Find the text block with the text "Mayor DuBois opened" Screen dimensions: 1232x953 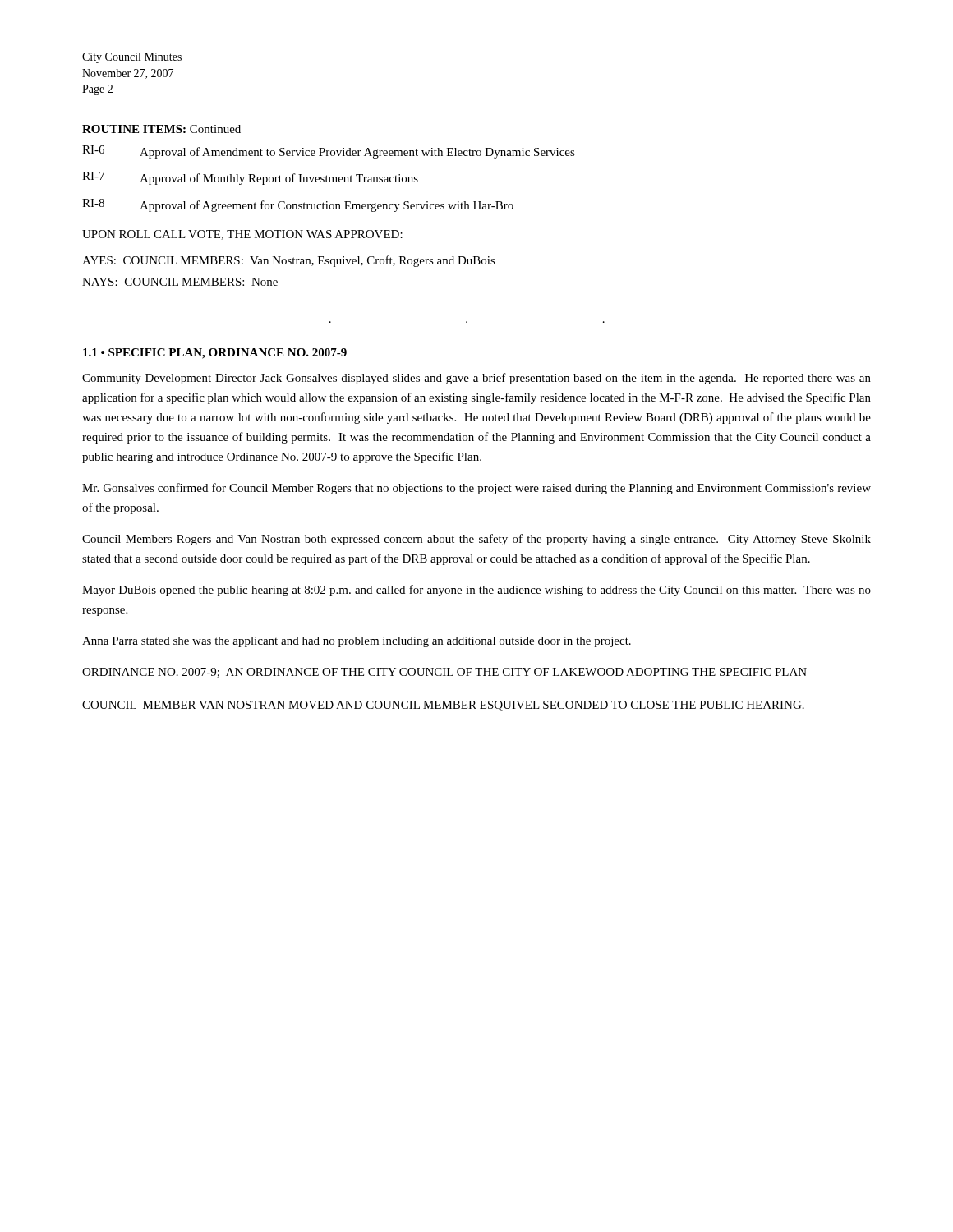[476, 600]
